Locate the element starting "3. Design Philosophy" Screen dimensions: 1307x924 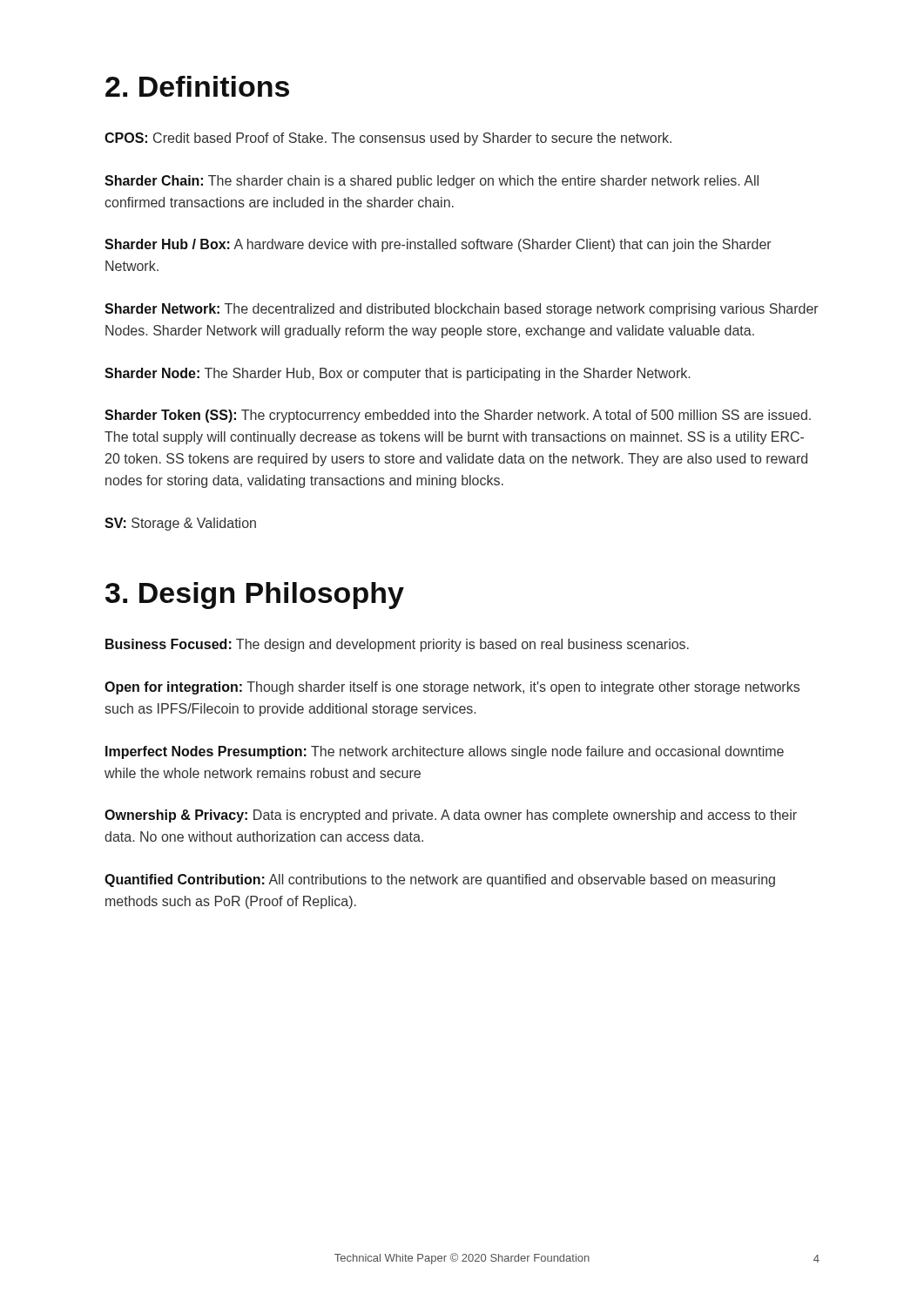click(x=255, y=596)
